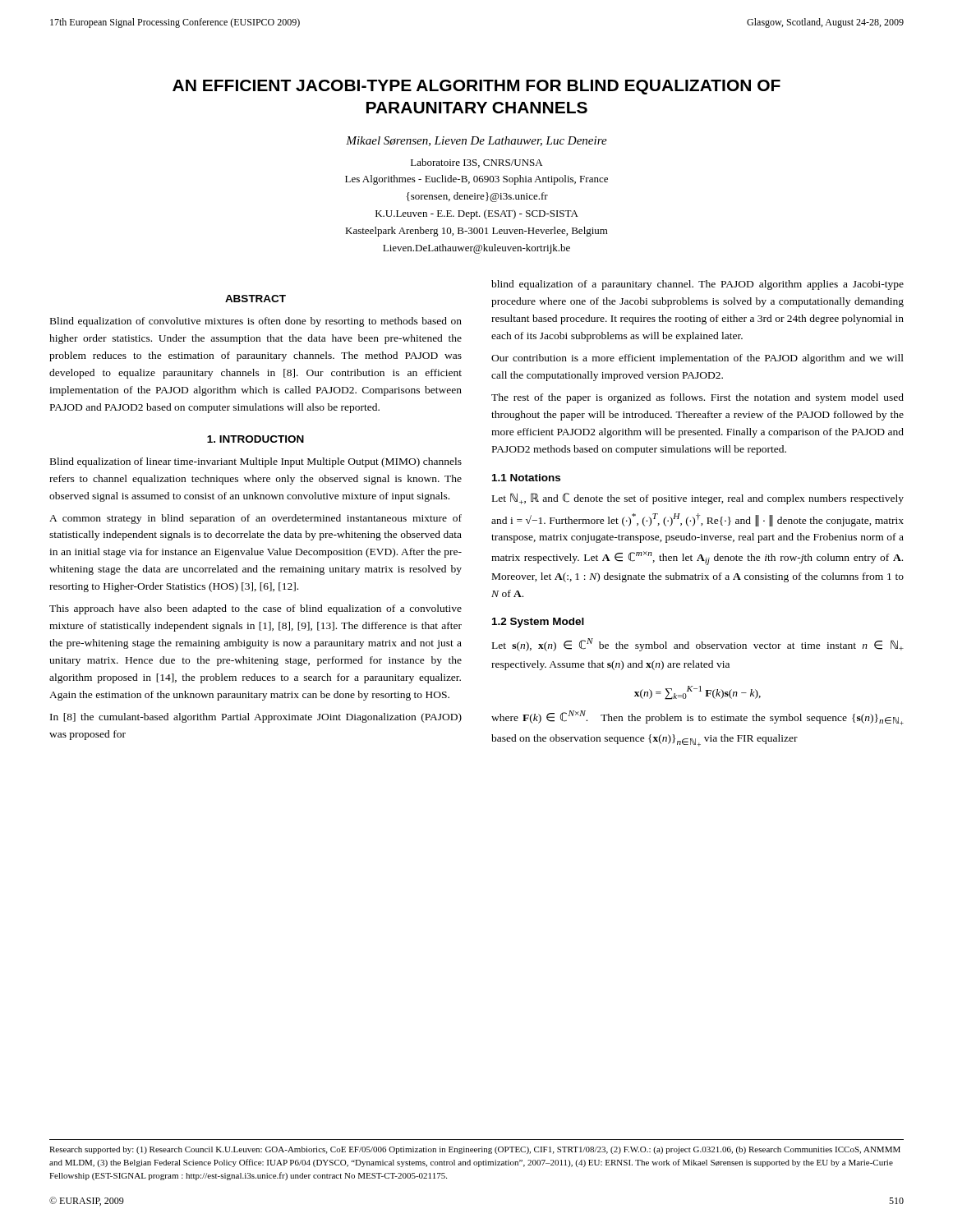The image size is (953, 1232).
Task: Find the block on this page that starts "Let ℕ+, ℝ and ℂ denote the"
Action: [x=698, y=546]
